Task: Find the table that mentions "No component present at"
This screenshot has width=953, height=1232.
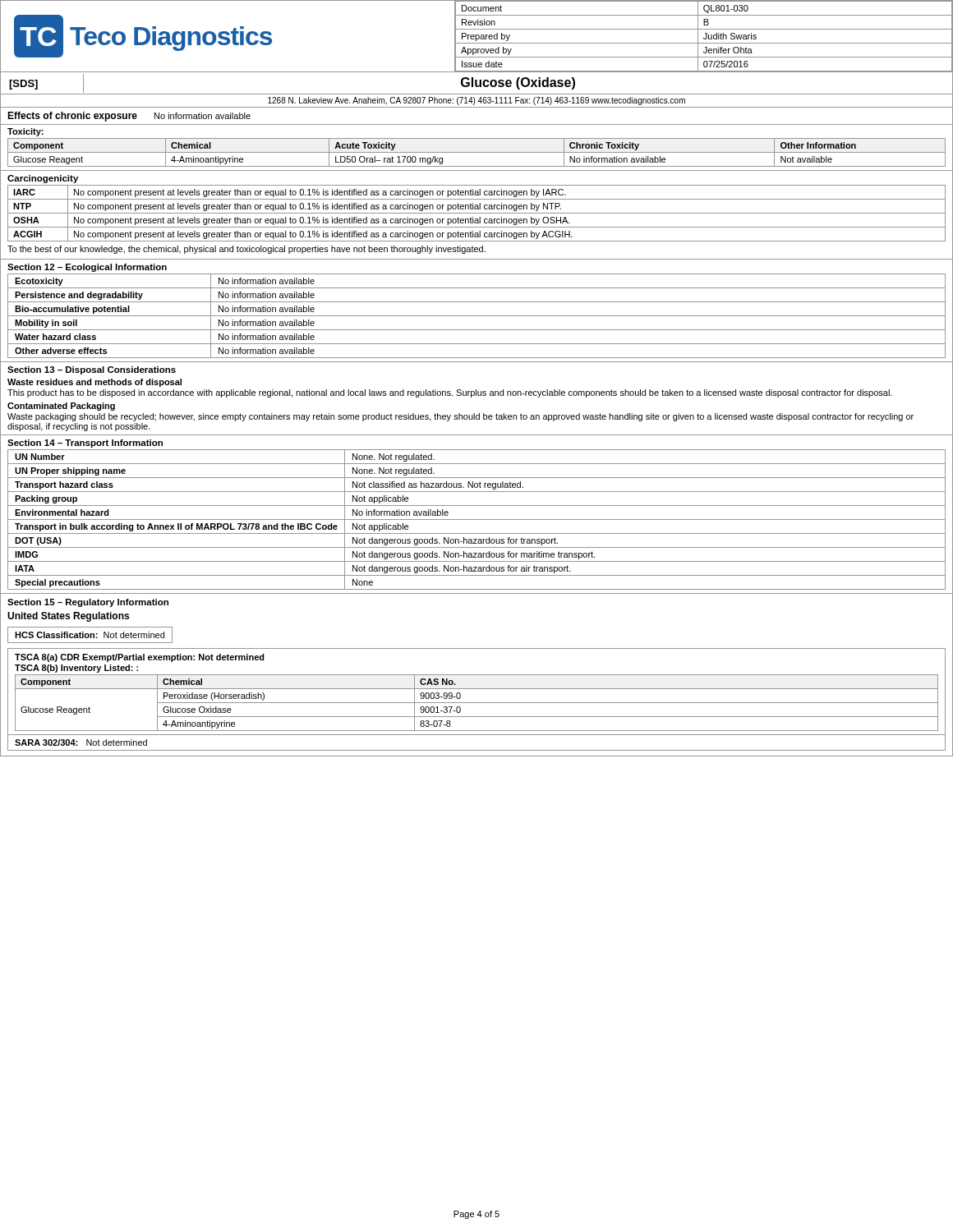Action: click(x=476, y=213)
